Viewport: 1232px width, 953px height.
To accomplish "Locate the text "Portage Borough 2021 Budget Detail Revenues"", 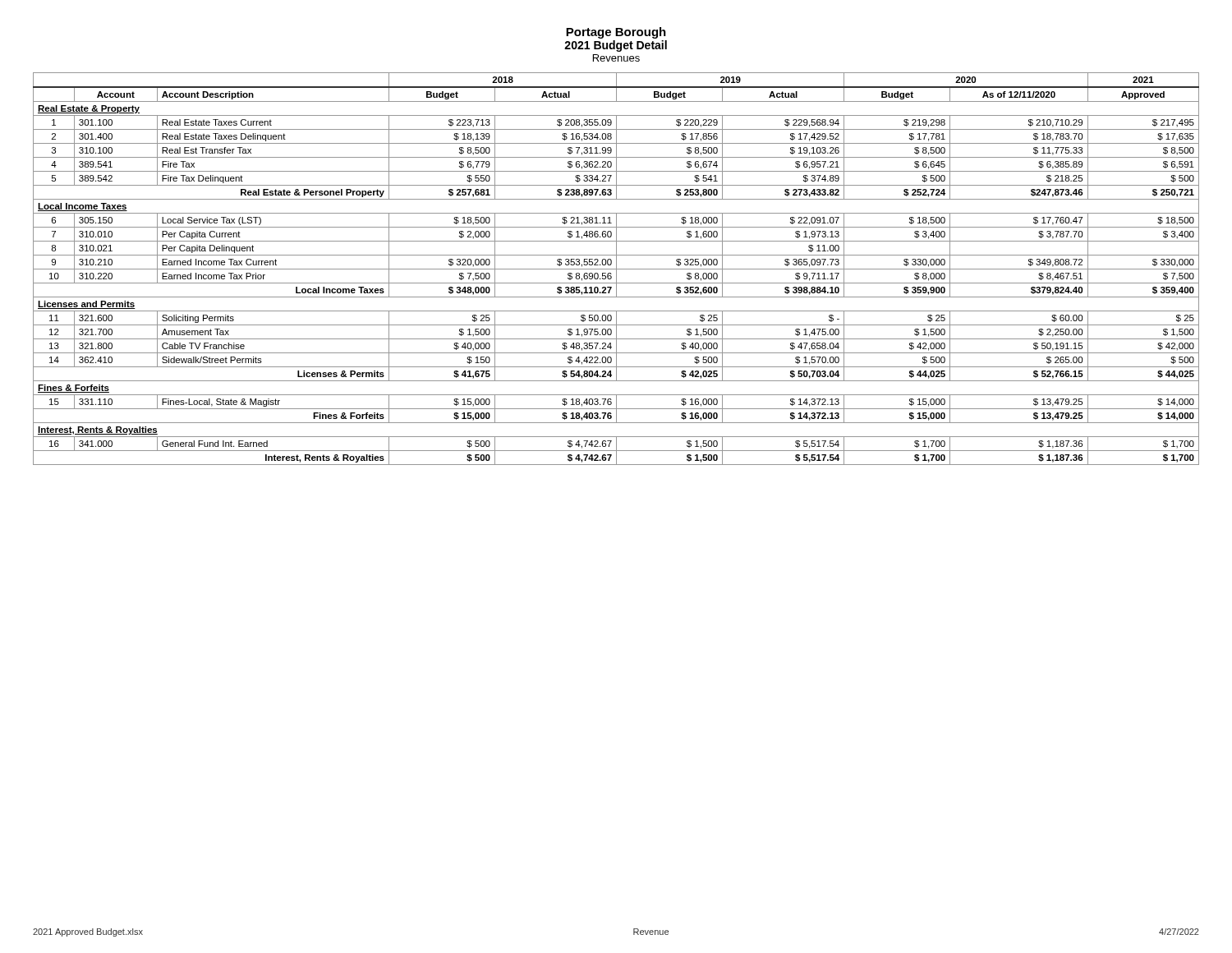I will click(616, 44).
